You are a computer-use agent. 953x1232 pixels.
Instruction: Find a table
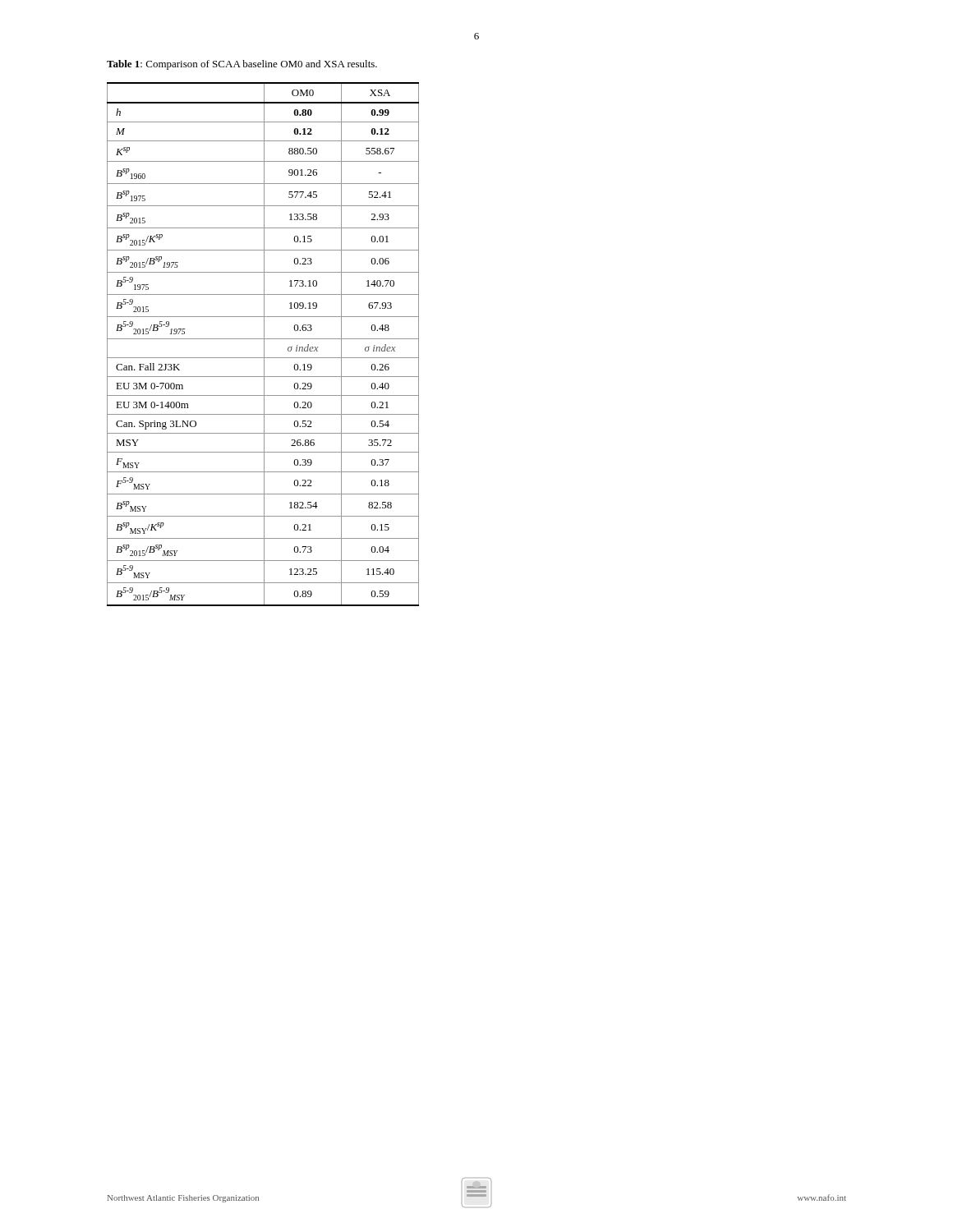263,344
